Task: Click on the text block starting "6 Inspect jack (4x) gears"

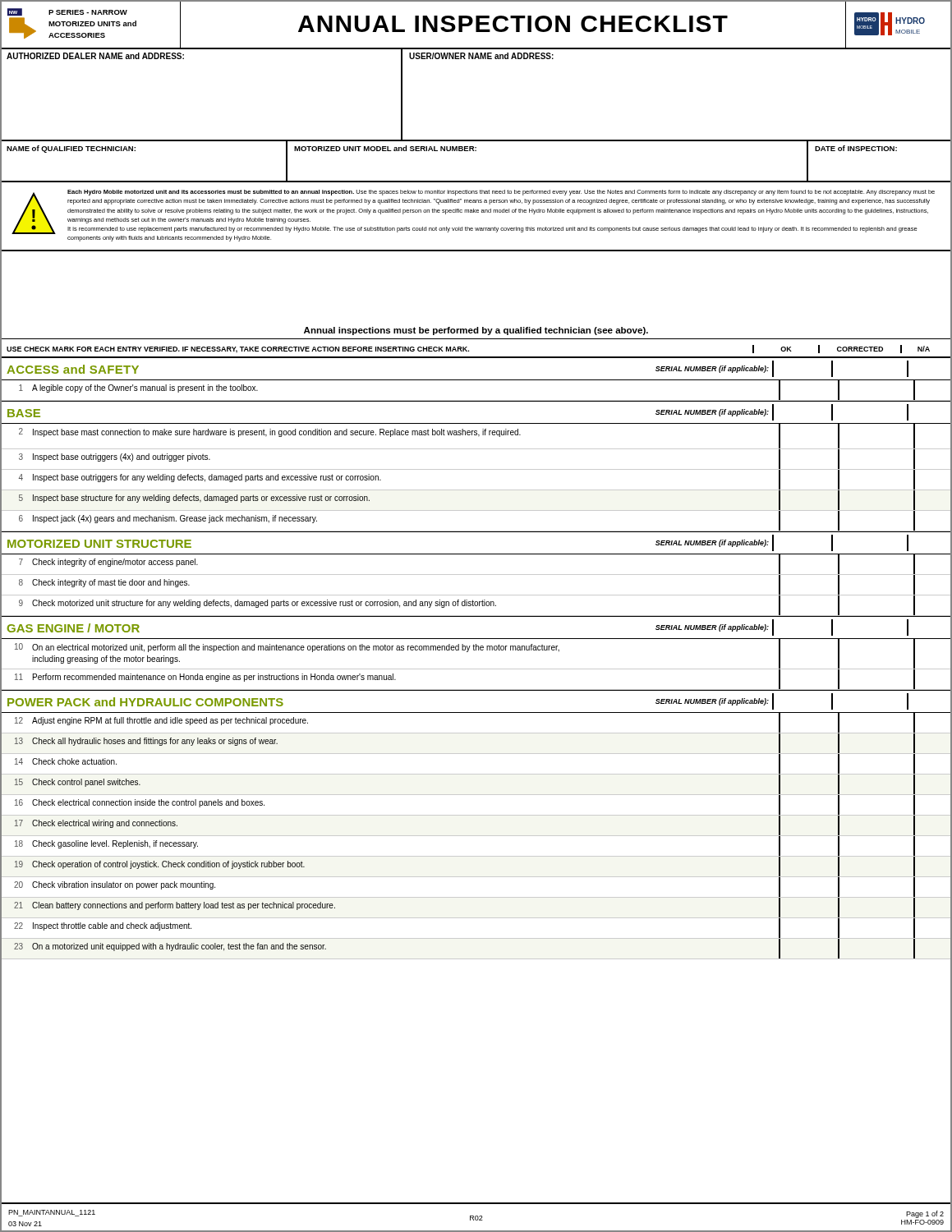Action: click(x=476, y=521)
